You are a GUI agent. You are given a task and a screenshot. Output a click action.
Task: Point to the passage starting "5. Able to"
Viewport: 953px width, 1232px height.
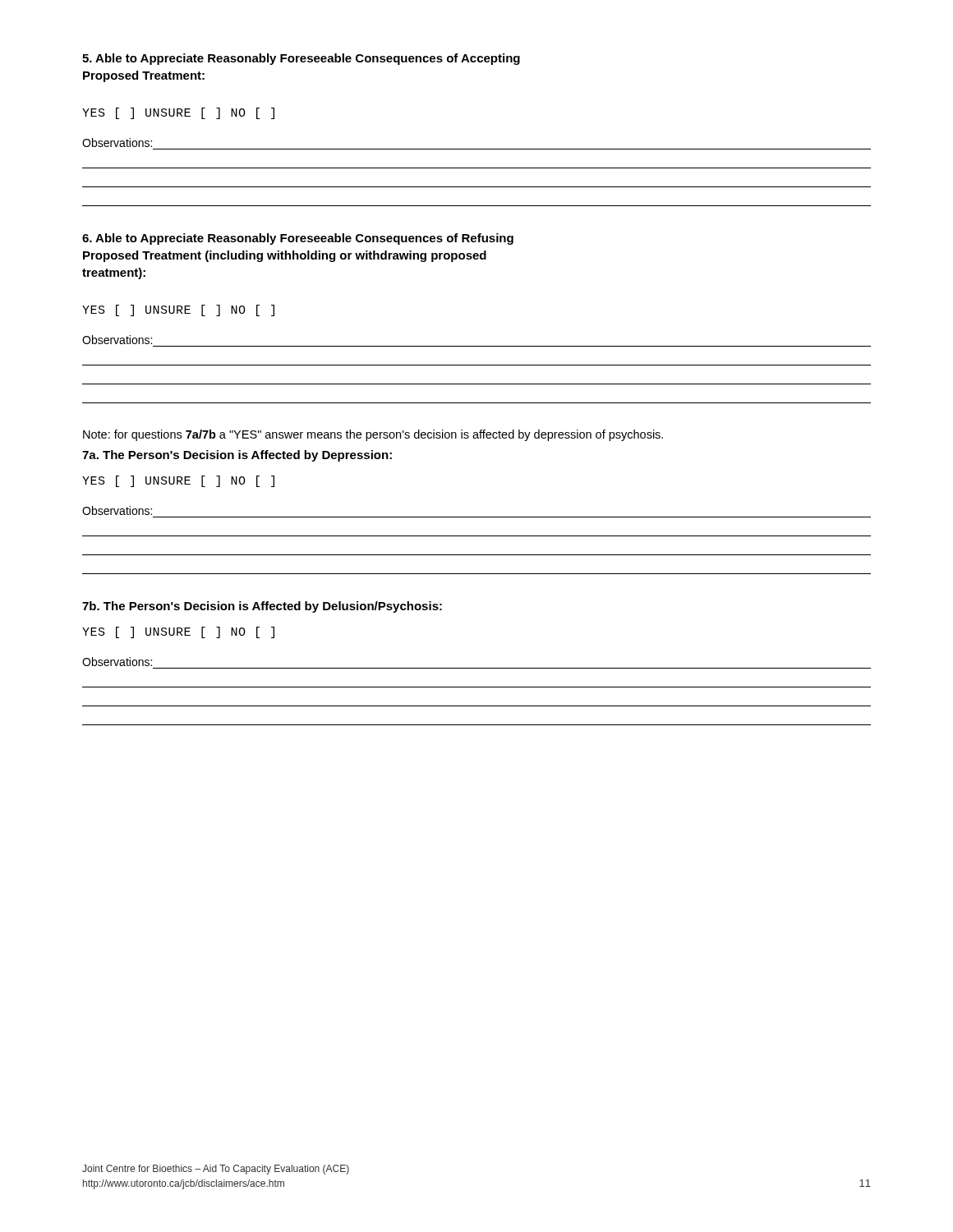476,67
